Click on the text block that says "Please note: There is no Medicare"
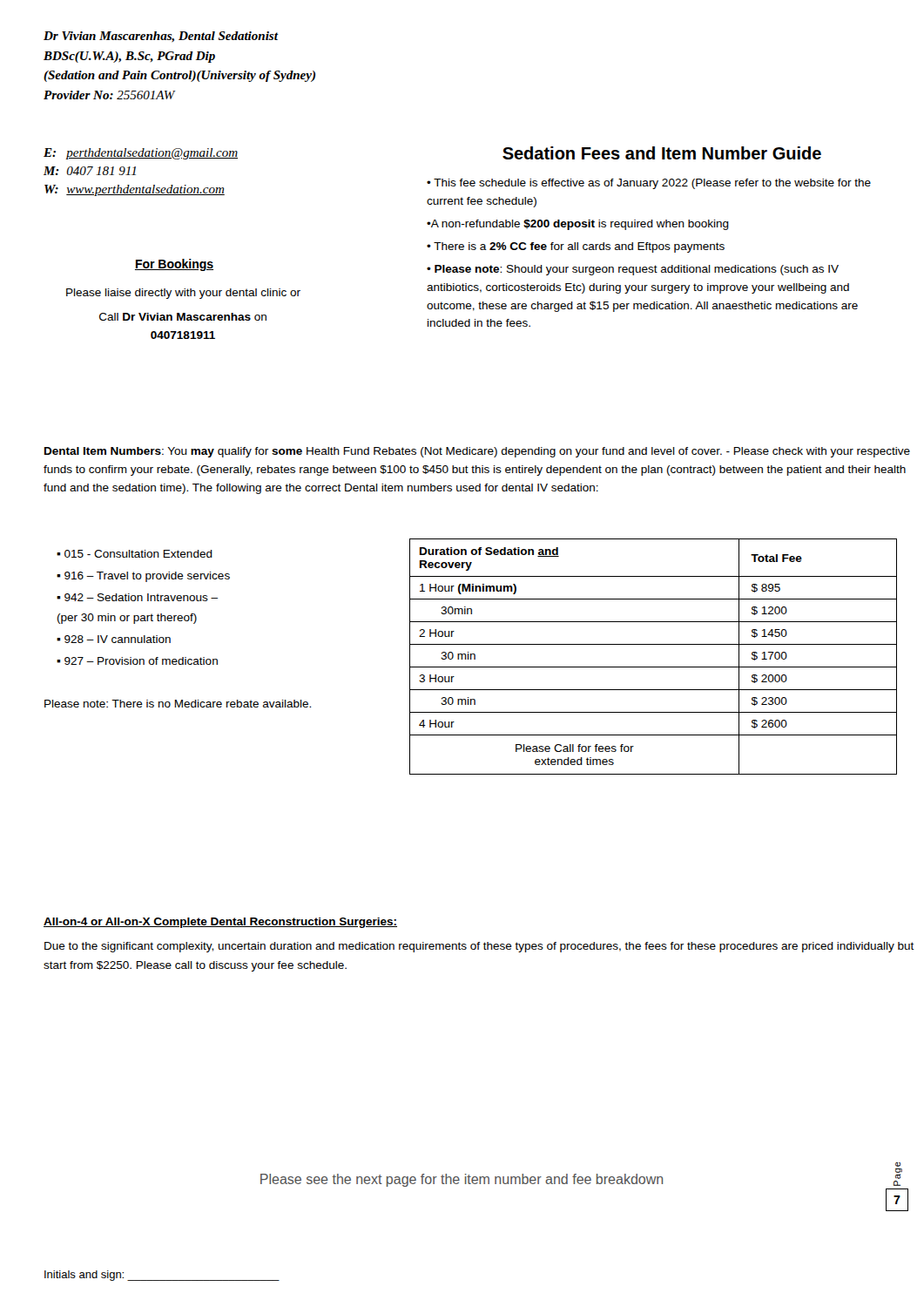This screenshot has width=924, height=1307. (178, 704)
